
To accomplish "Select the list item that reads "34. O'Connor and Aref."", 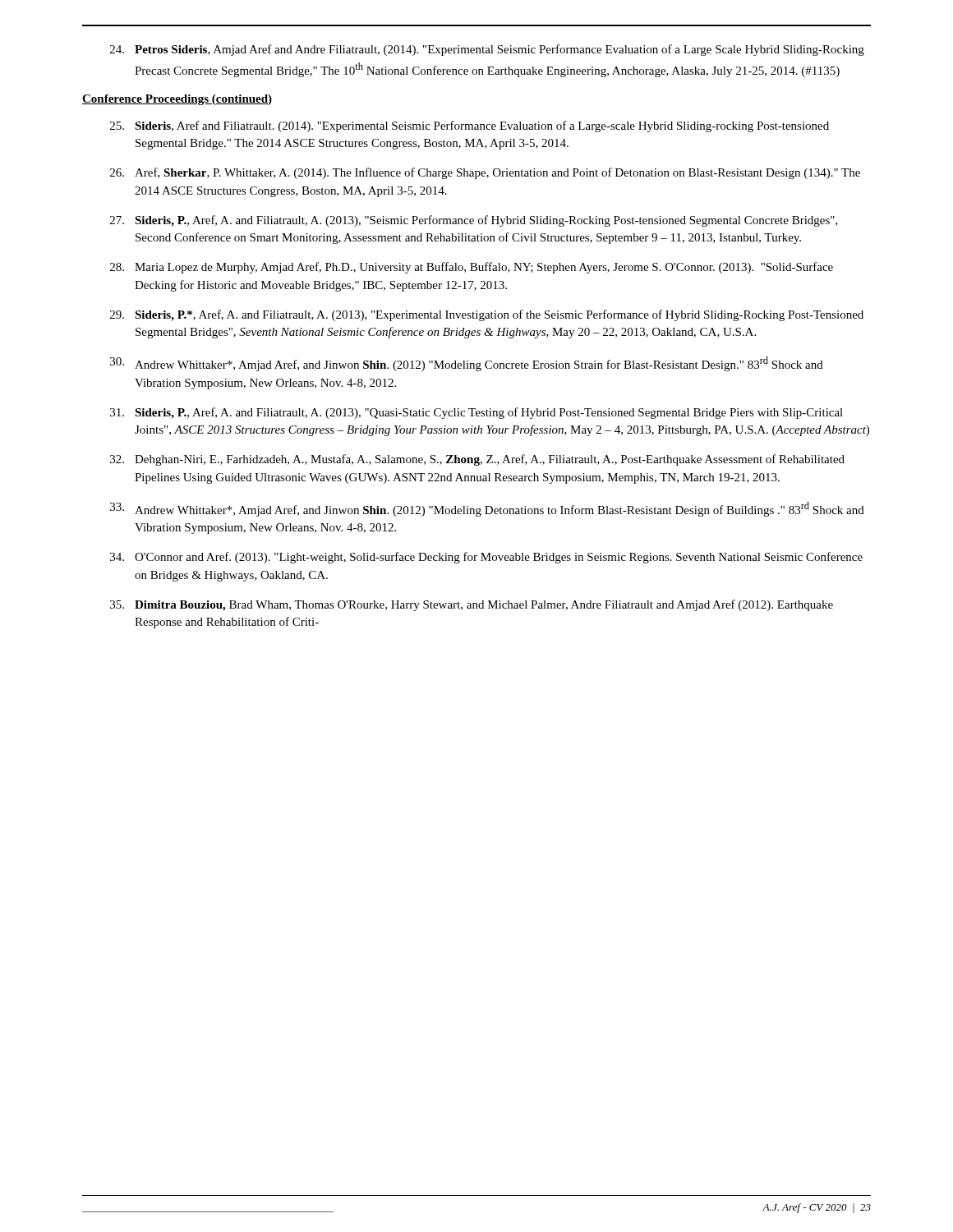I will point(476,566).
